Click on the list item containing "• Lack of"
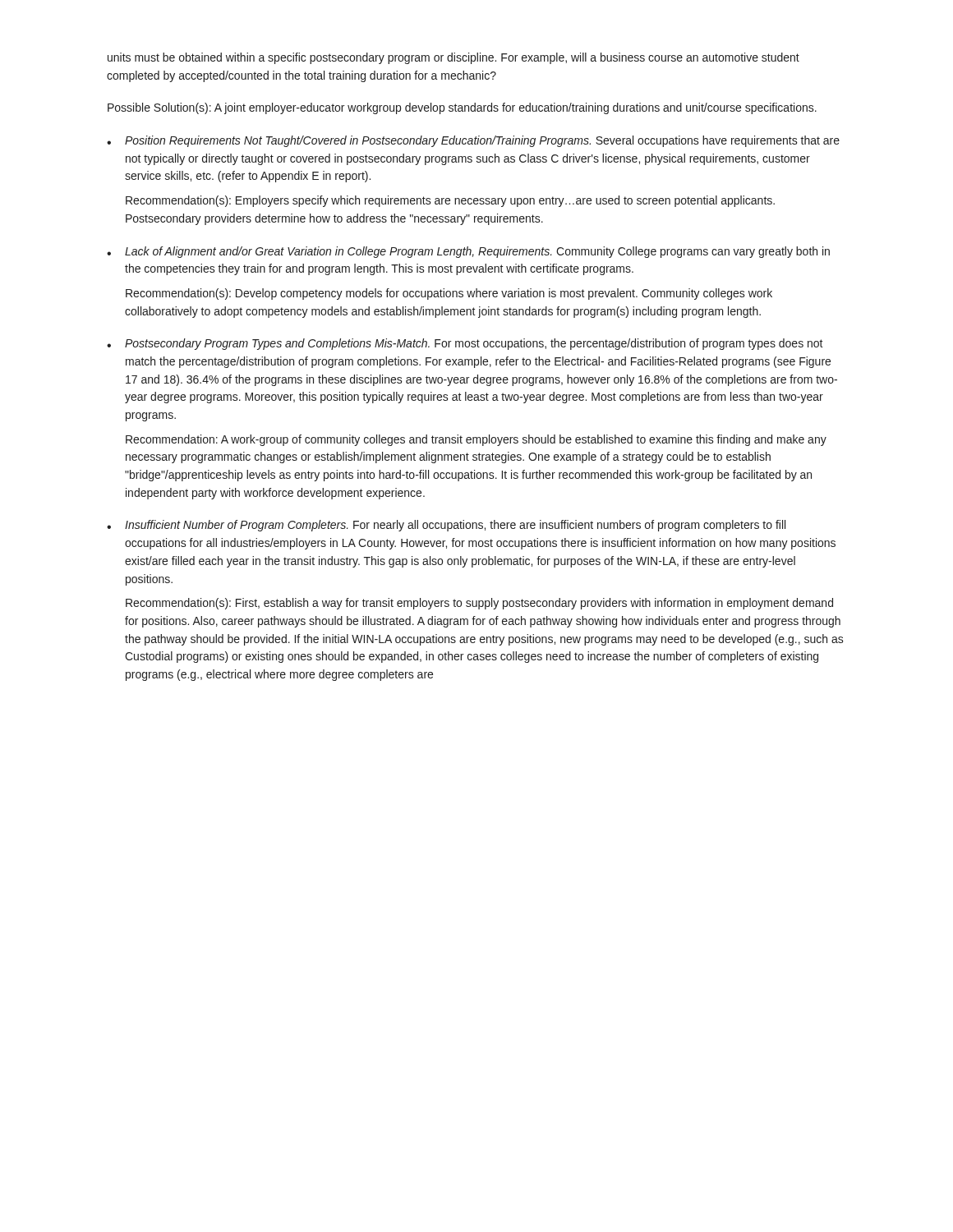Image resolution: width=953 pixels, height=1232 pixels. (x=476, y=282)
